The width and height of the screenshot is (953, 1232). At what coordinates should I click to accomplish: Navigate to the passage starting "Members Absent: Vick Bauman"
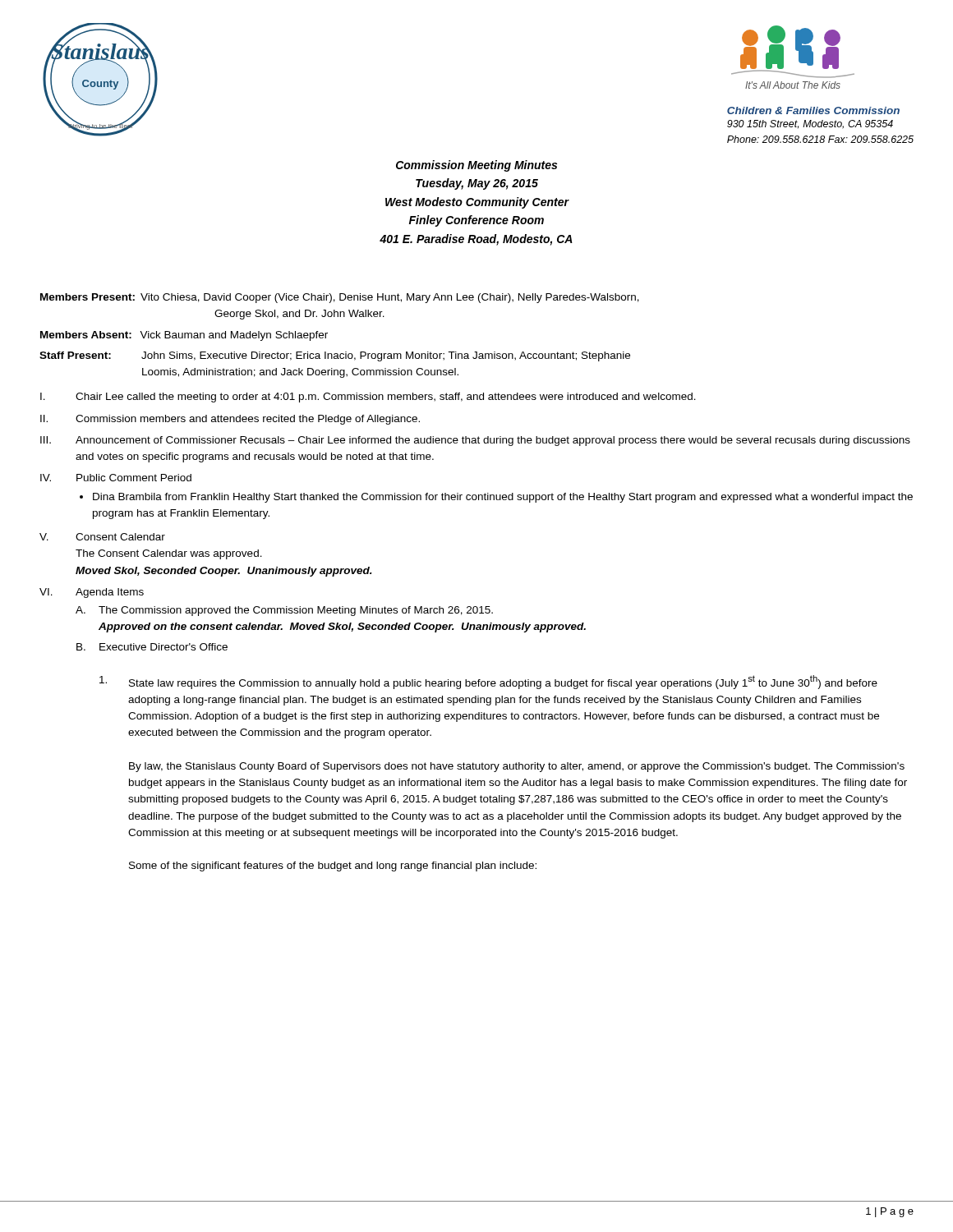pyautogui.click(x=184, y=336)
